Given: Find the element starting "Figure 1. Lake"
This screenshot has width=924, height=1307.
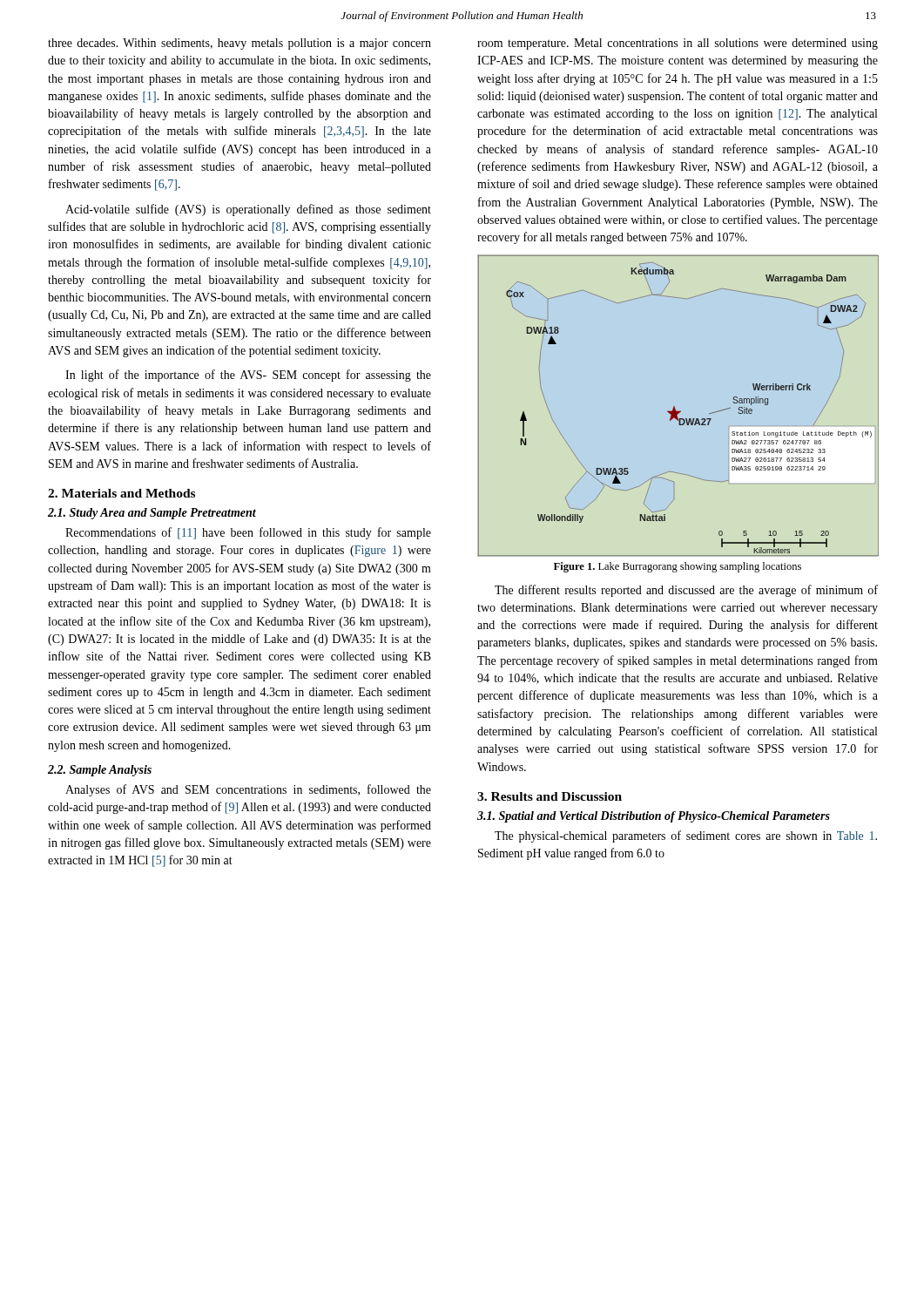Looking at the screenshot, I should click(x=678, y=566).
